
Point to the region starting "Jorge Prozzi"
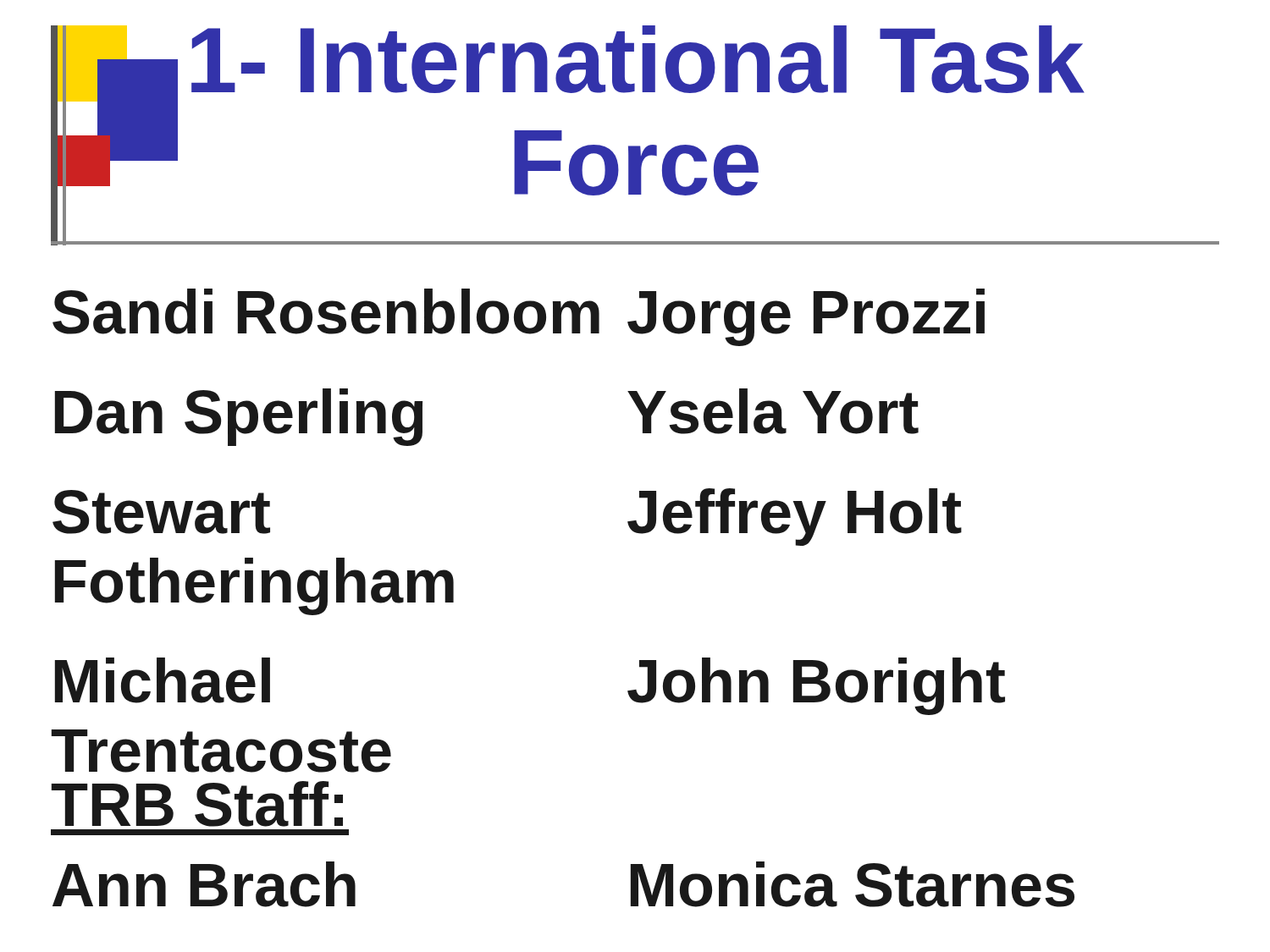[808, 312]
